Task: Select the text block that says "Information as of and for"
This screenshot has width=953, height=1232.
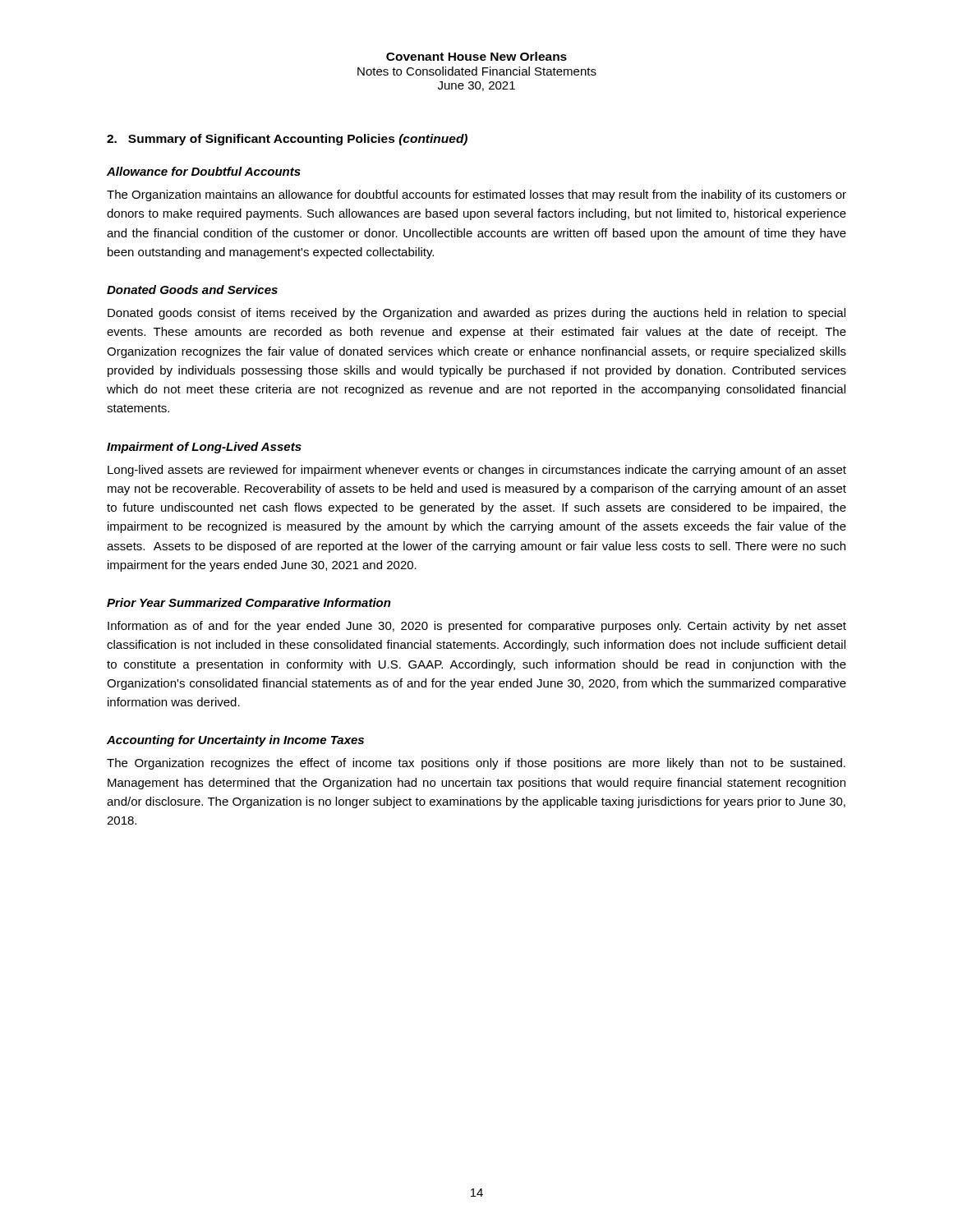Action: click(x=476, y=664)
